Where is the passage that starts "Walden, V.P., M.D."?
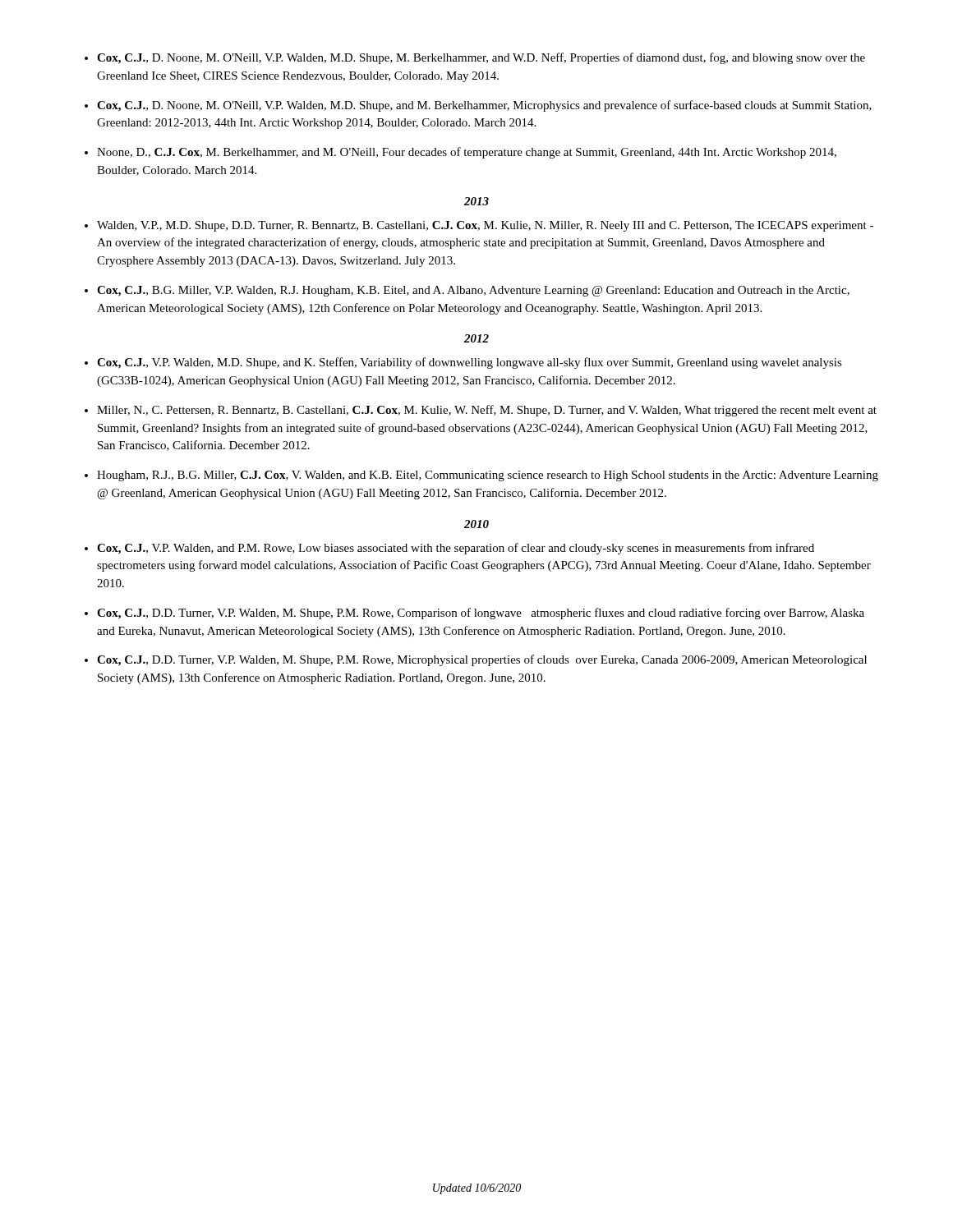 [488, 243]
